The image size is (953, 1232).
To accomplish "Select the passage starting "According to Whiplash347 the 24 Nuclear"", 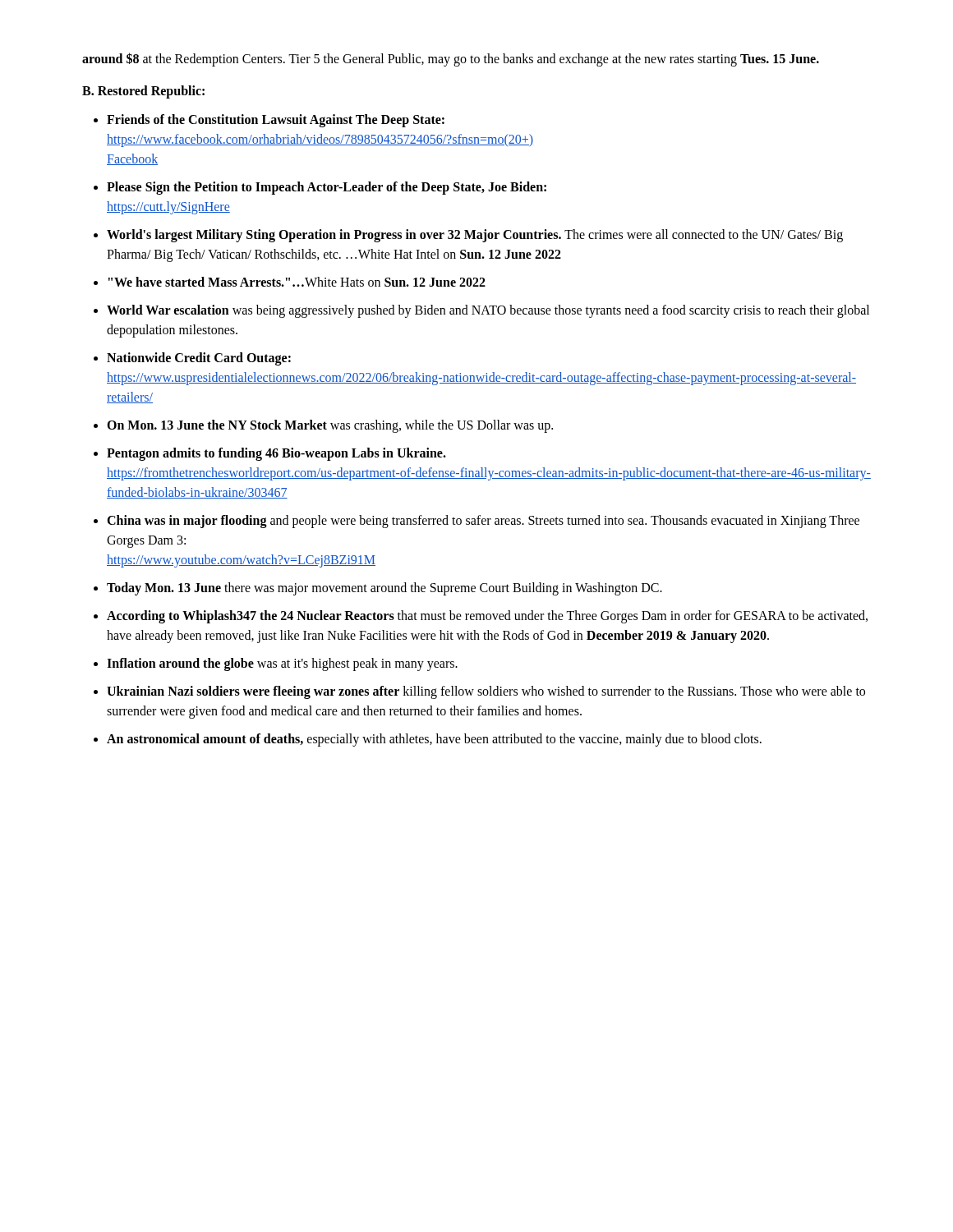I will (488, 625).
